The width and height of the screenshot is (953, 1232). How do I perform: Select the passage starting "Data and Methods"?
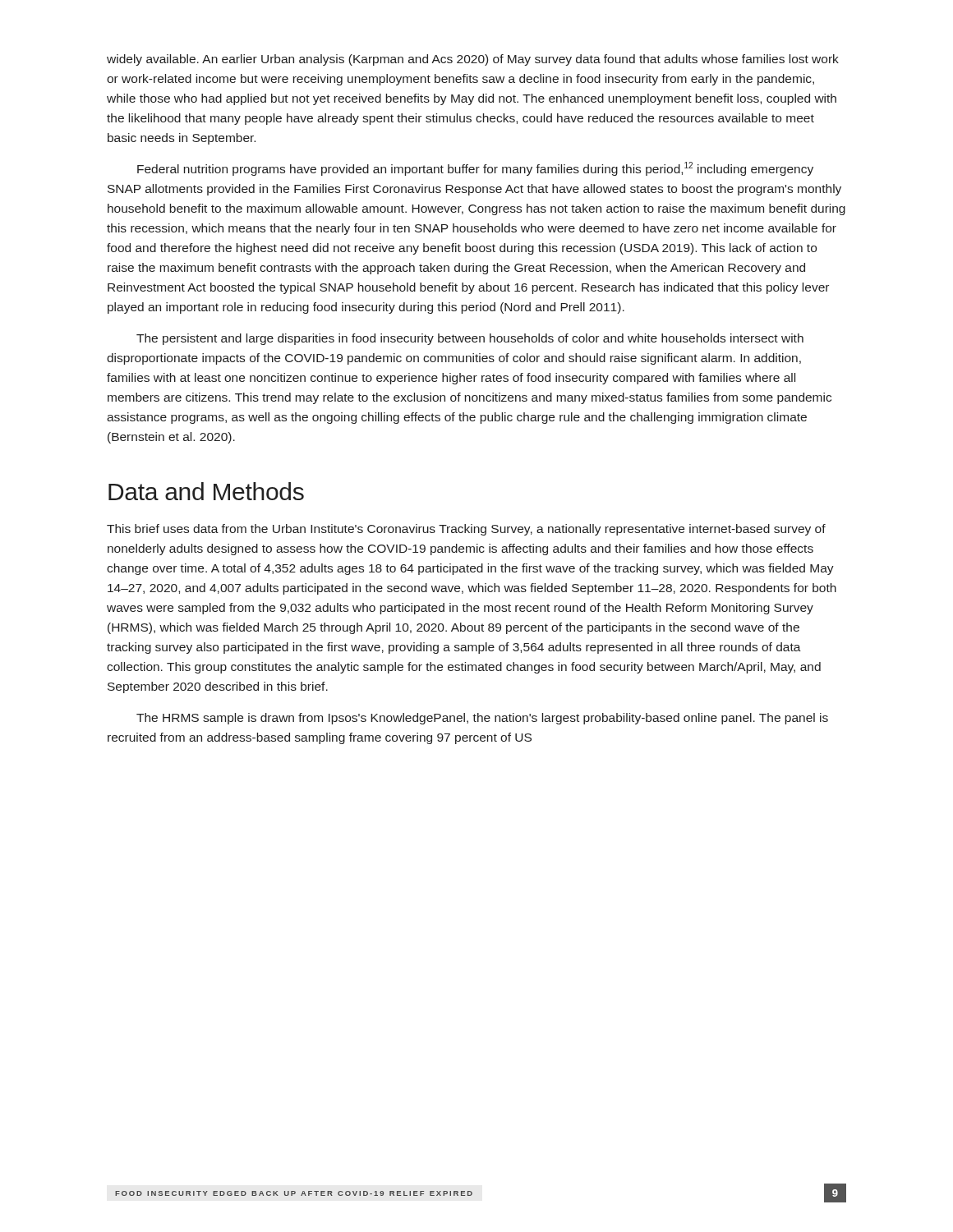[206, 492]
